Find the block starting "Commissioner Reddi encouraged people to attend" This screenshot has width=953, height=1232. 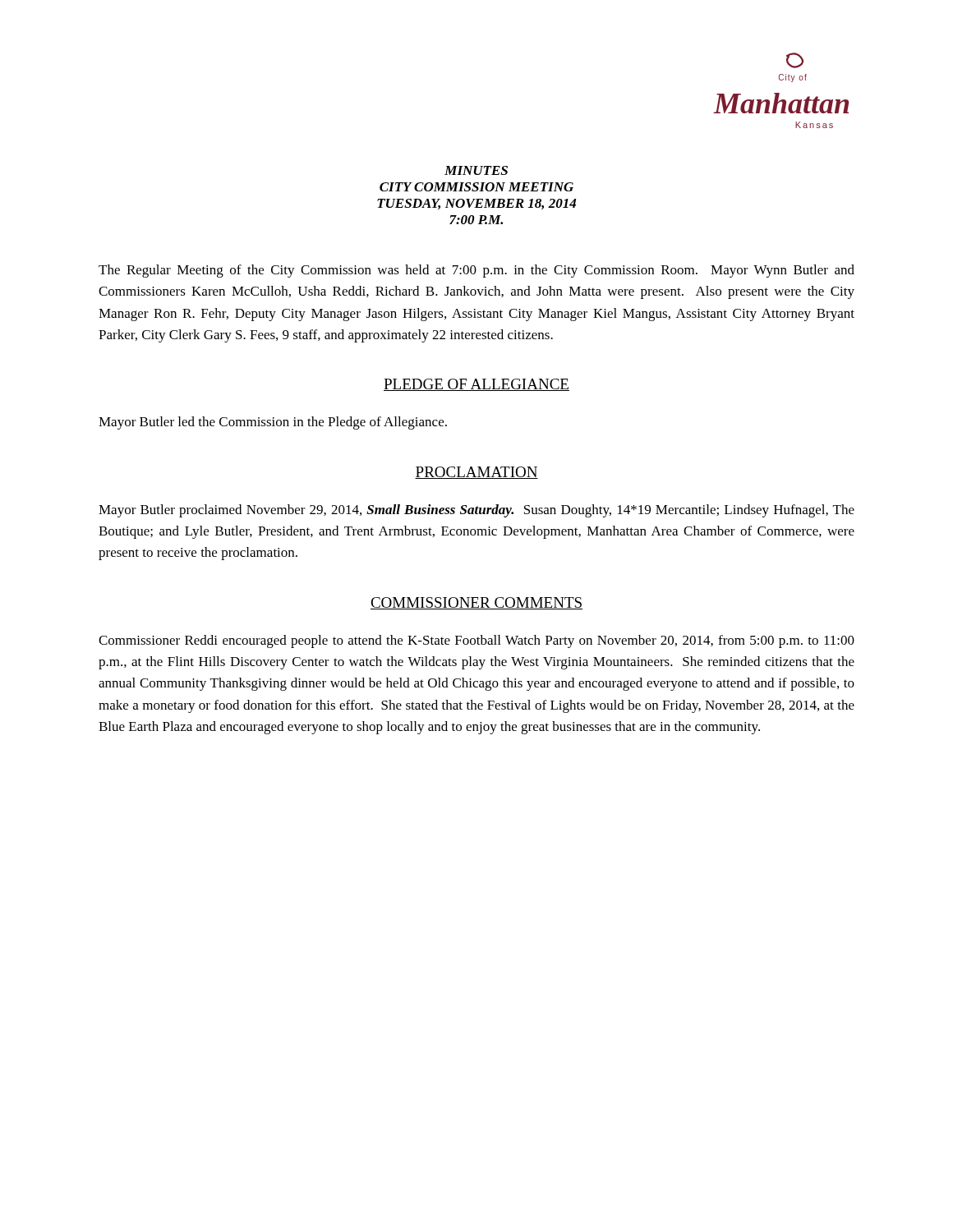pos(476,683)
